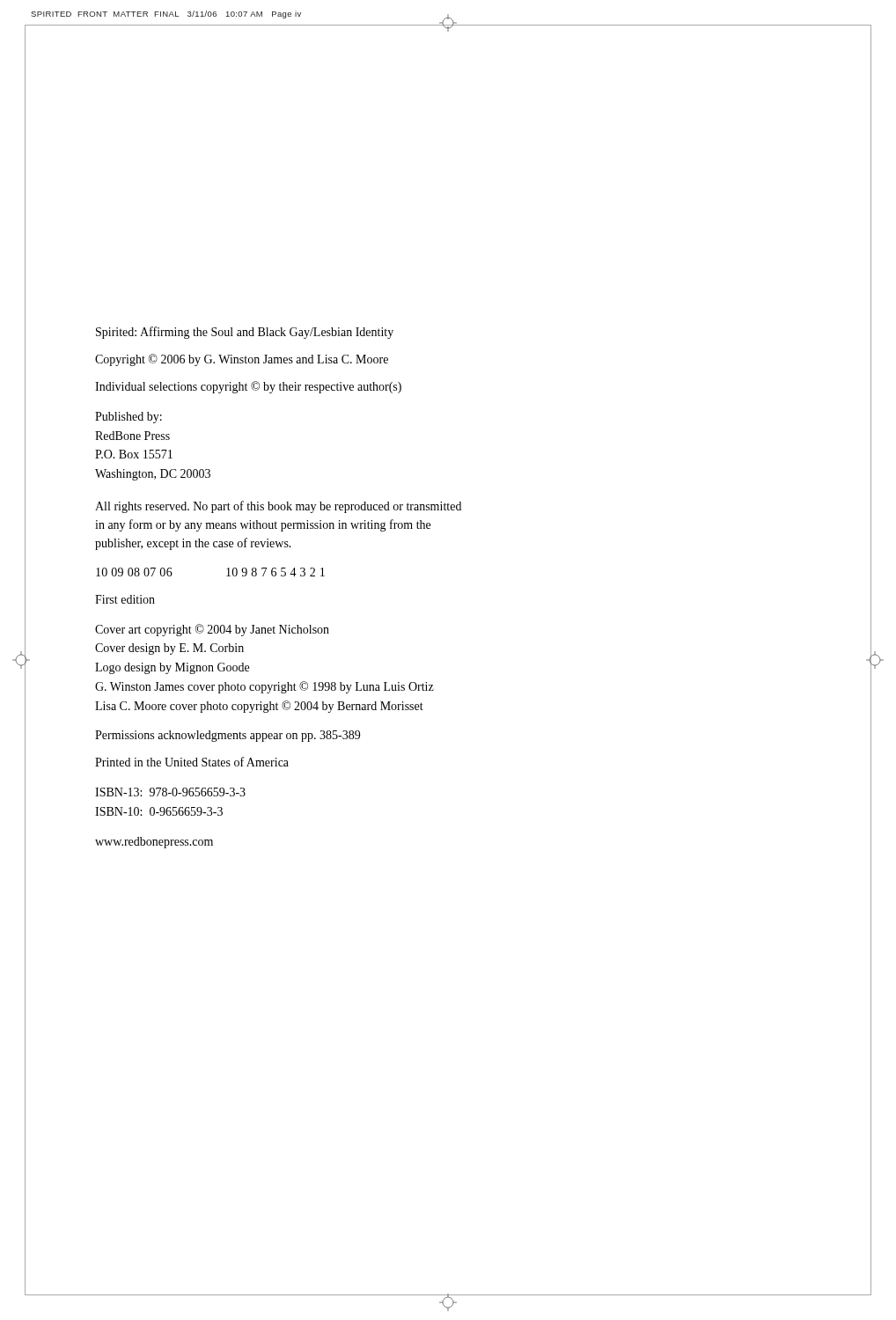Click on the text starting "Spirited: Affirming the Soul and Black"
This screenshot has width=896, height=1320.
click(x=244, y=332)
